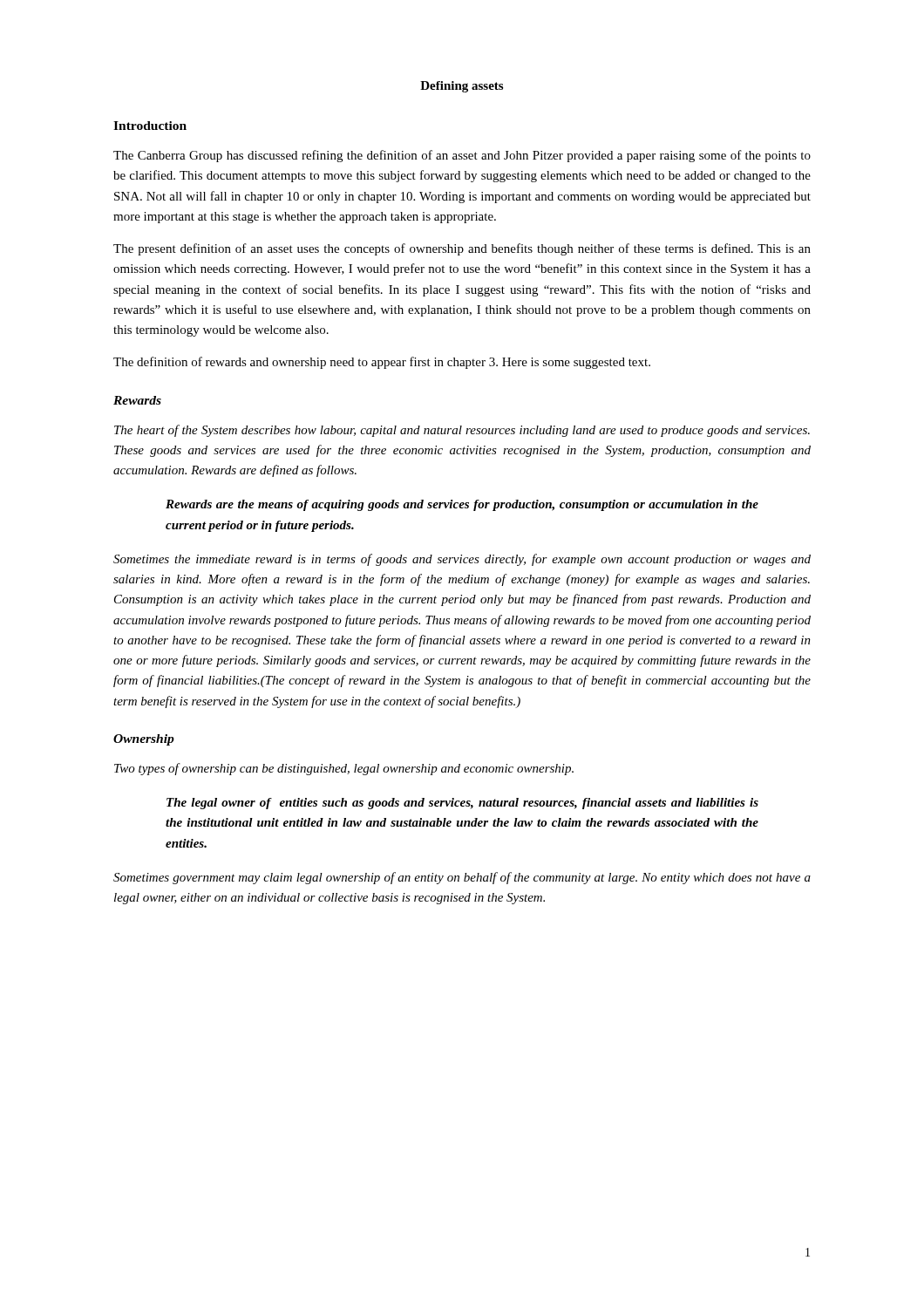This screenshot has width=924, height=1308.
Task: Point to the block beginning "The legal owner"
Action: tap(462, 823)
